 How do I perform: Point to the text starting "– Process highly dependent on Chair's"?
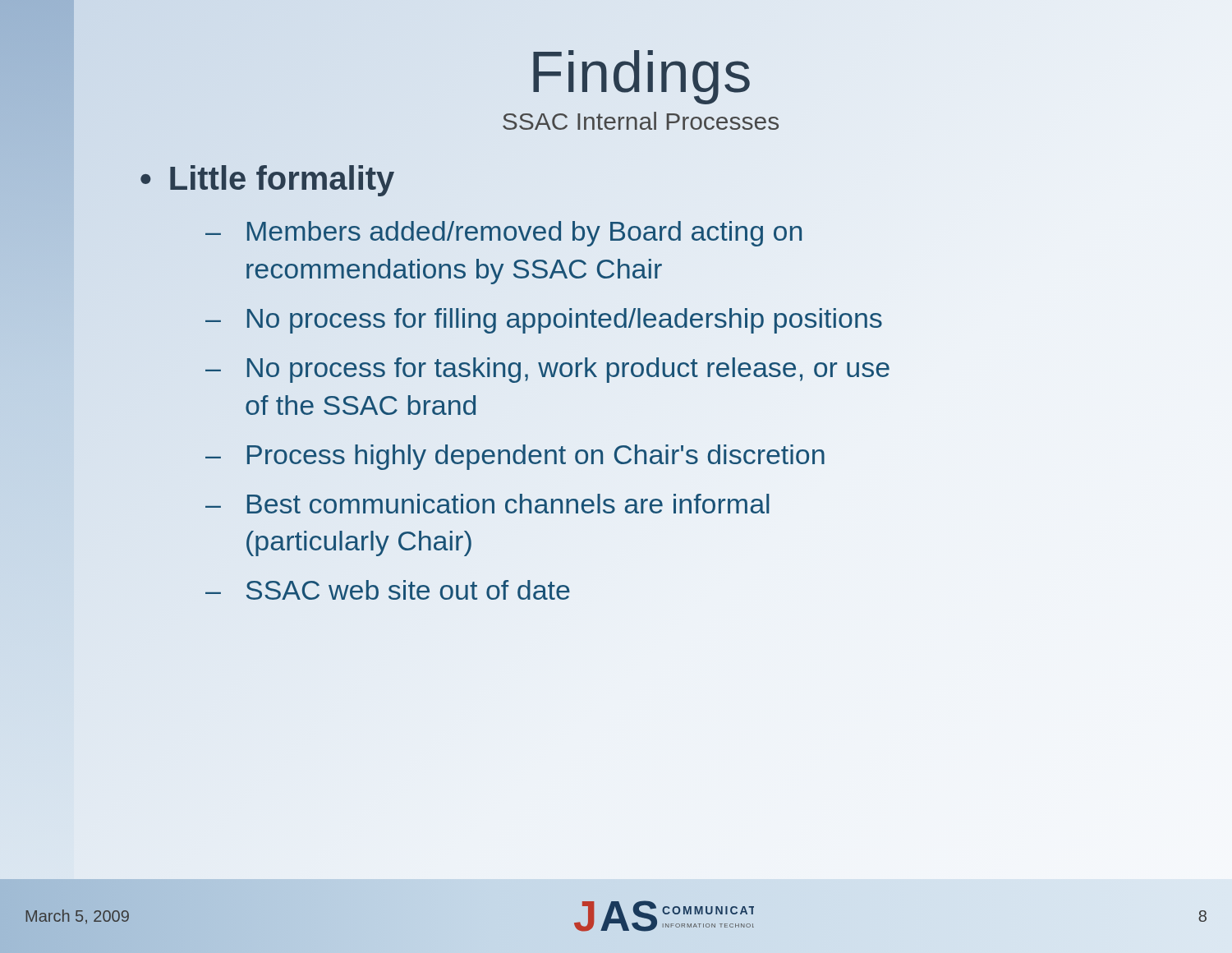tap(682, 455)
